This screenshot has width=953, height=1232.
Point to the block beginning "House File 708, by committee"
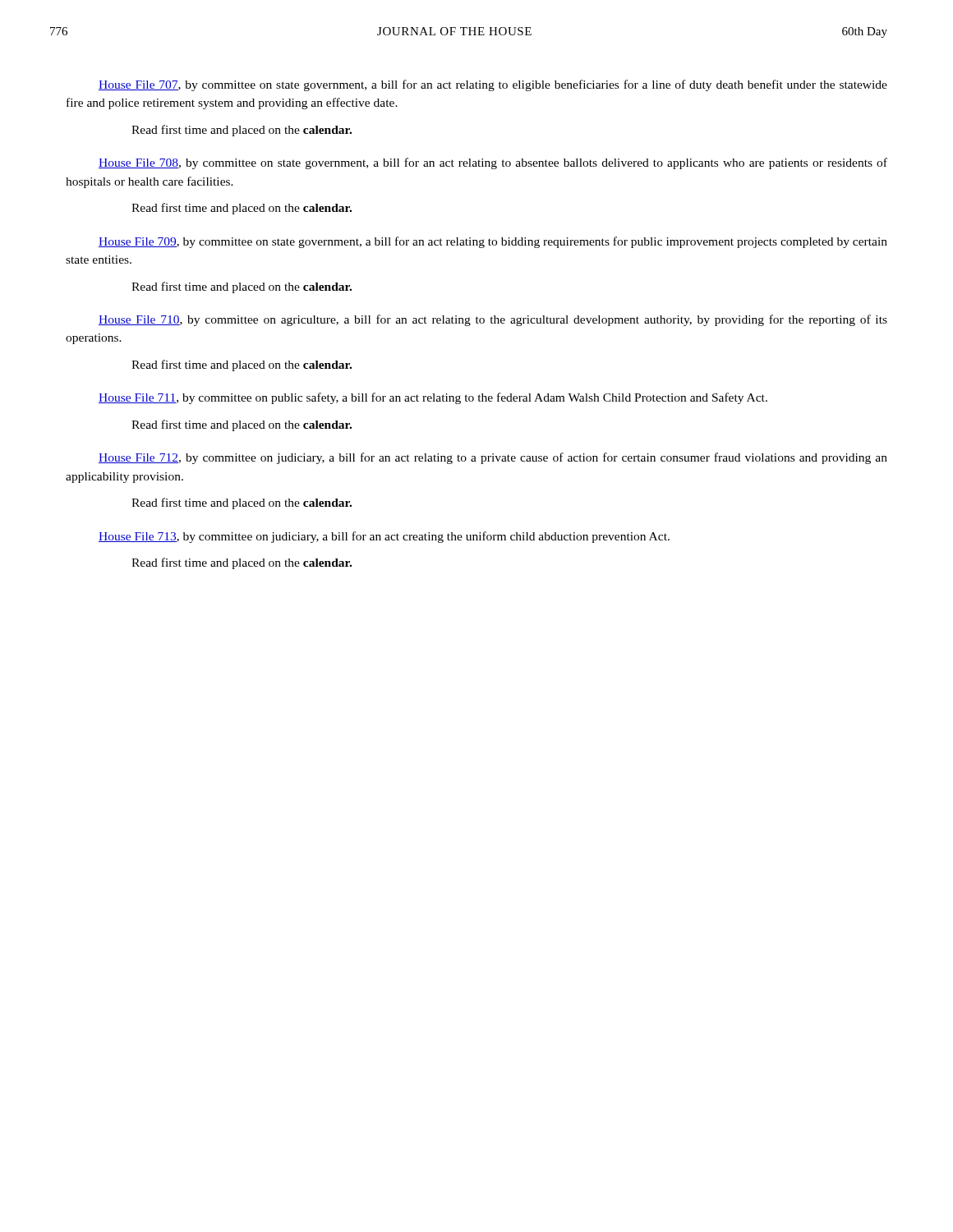tap(476, 172)
